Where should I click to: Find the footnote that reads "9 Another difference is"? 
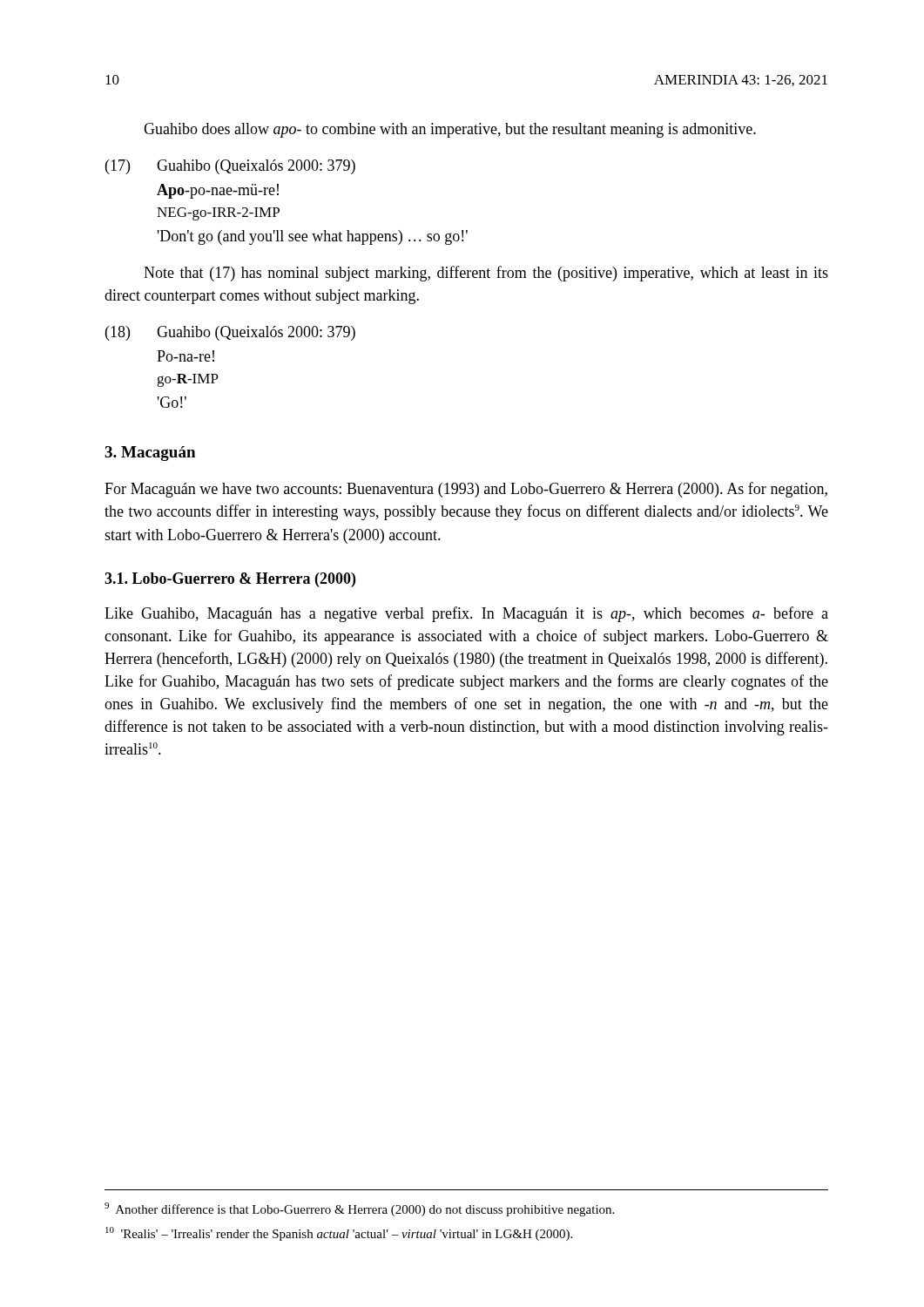coord(360,1208)
